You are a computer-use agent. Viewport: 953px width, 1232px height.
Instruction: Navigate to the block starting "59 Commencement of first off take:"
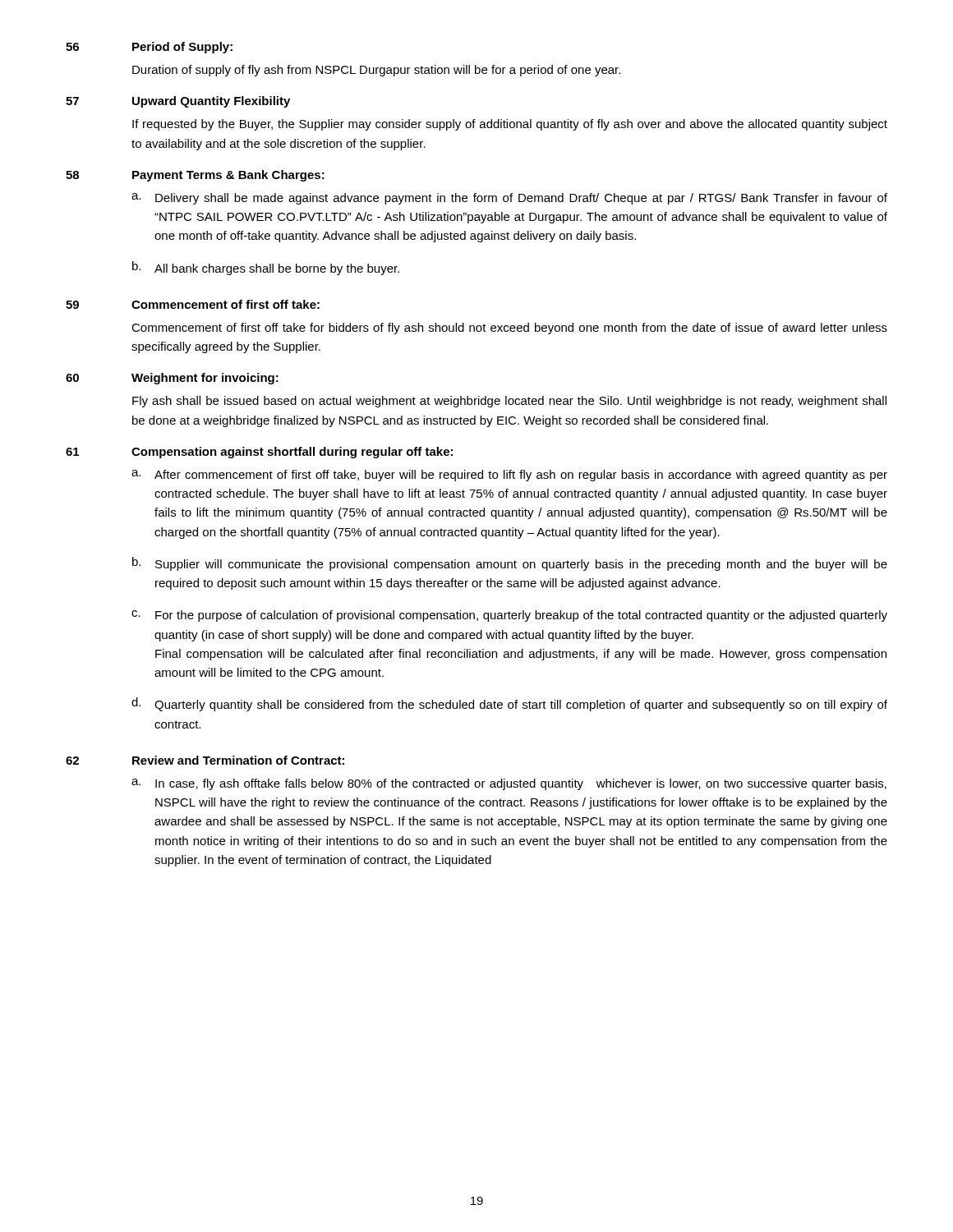pos(193,304)
